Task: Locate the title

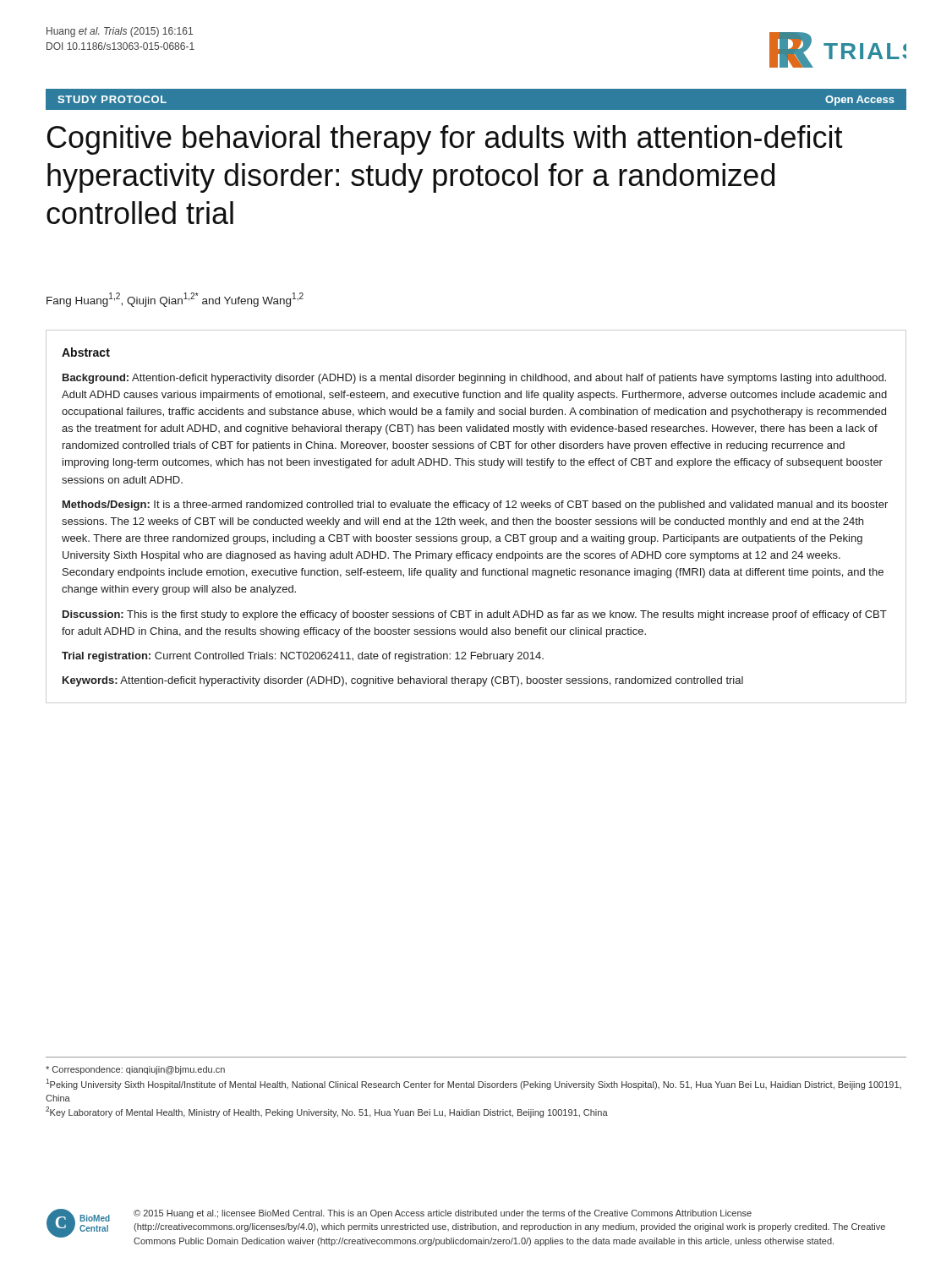Action: tap(476, 175)
